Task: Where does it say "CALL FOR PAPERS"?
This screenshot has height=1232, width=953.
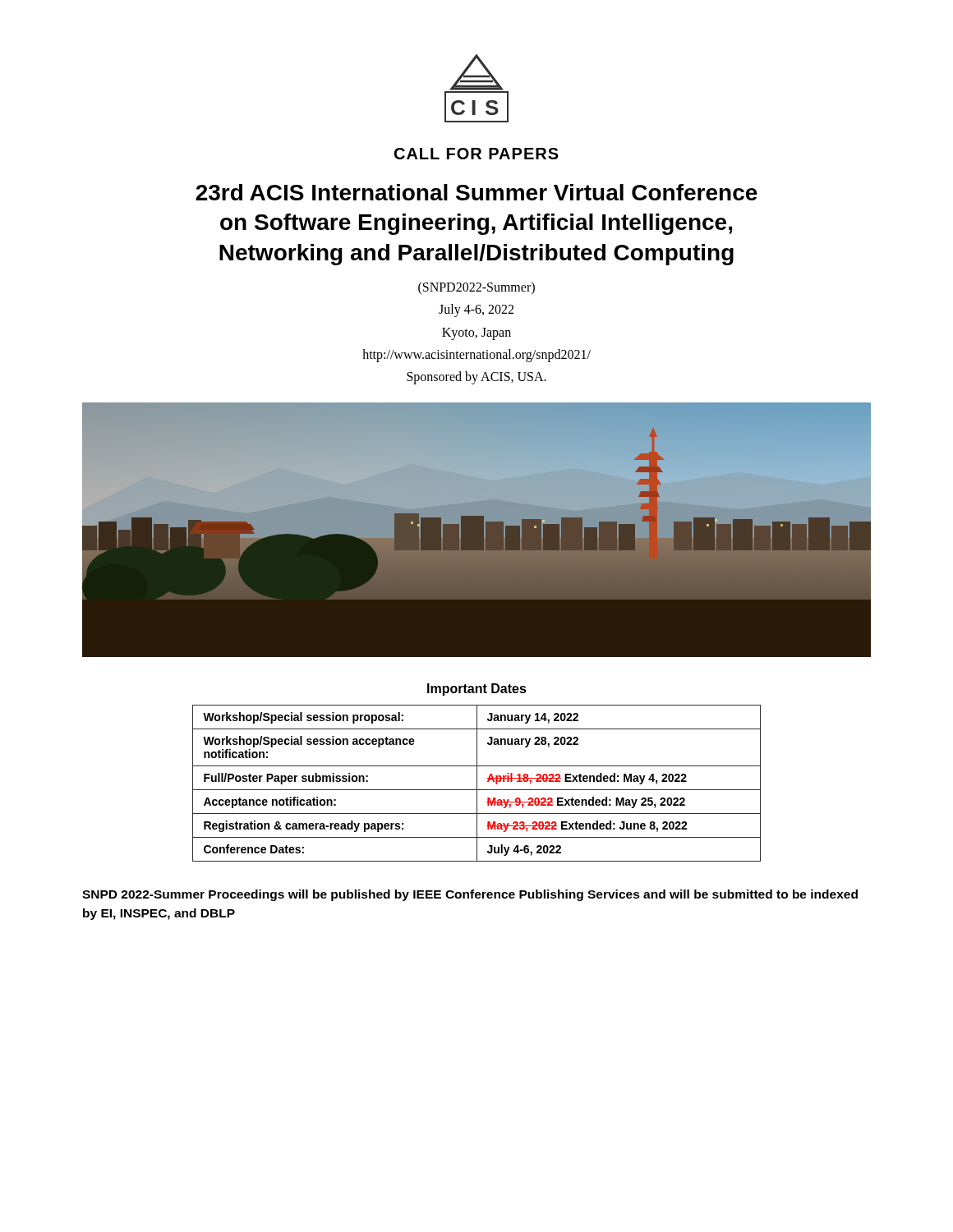Action: [476, 154]
